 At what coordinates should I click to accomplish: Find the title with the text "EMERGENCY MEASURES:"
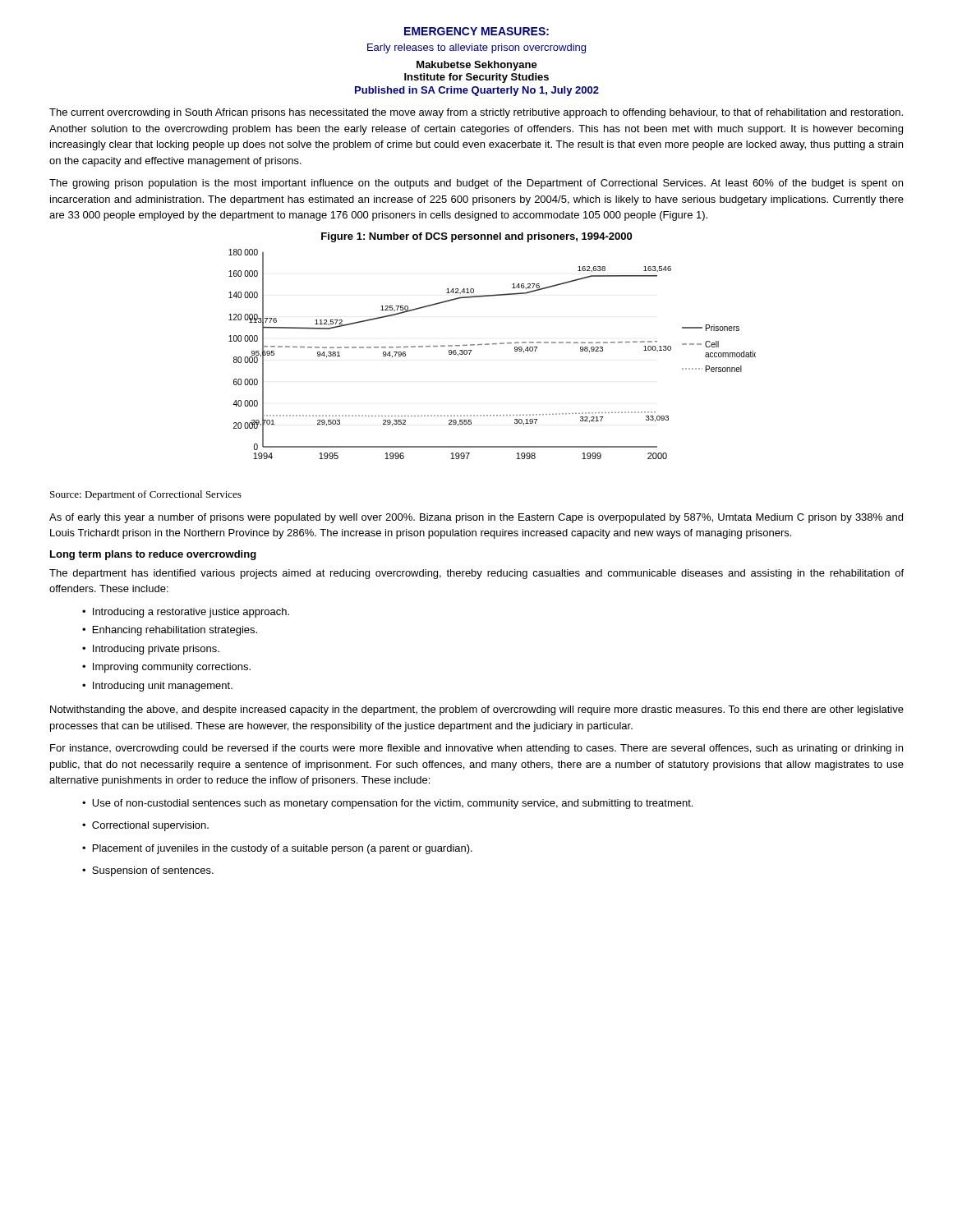coord(476,31)
